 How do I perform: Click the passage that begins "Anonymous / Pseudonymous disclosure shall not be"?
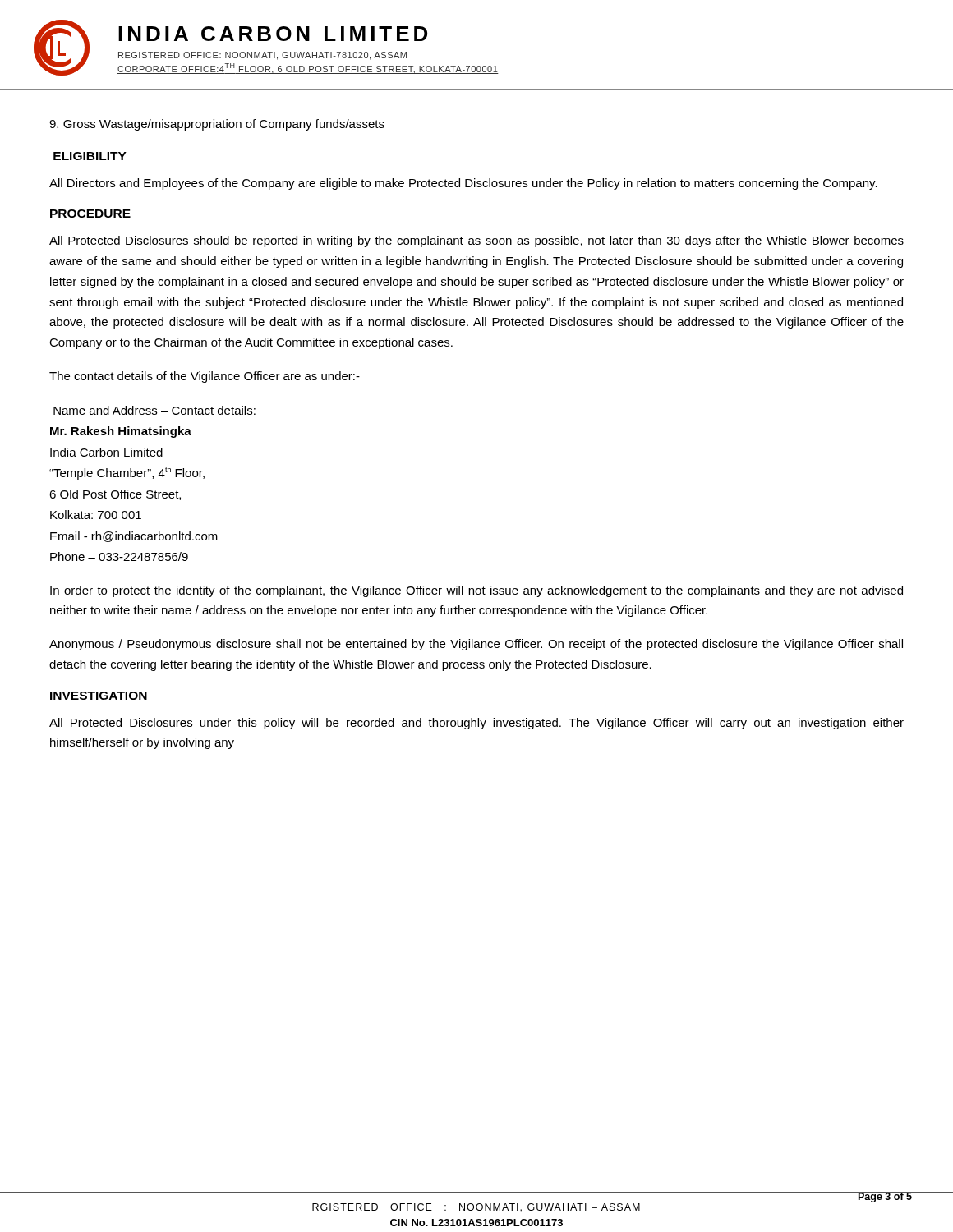coord(476,654)
